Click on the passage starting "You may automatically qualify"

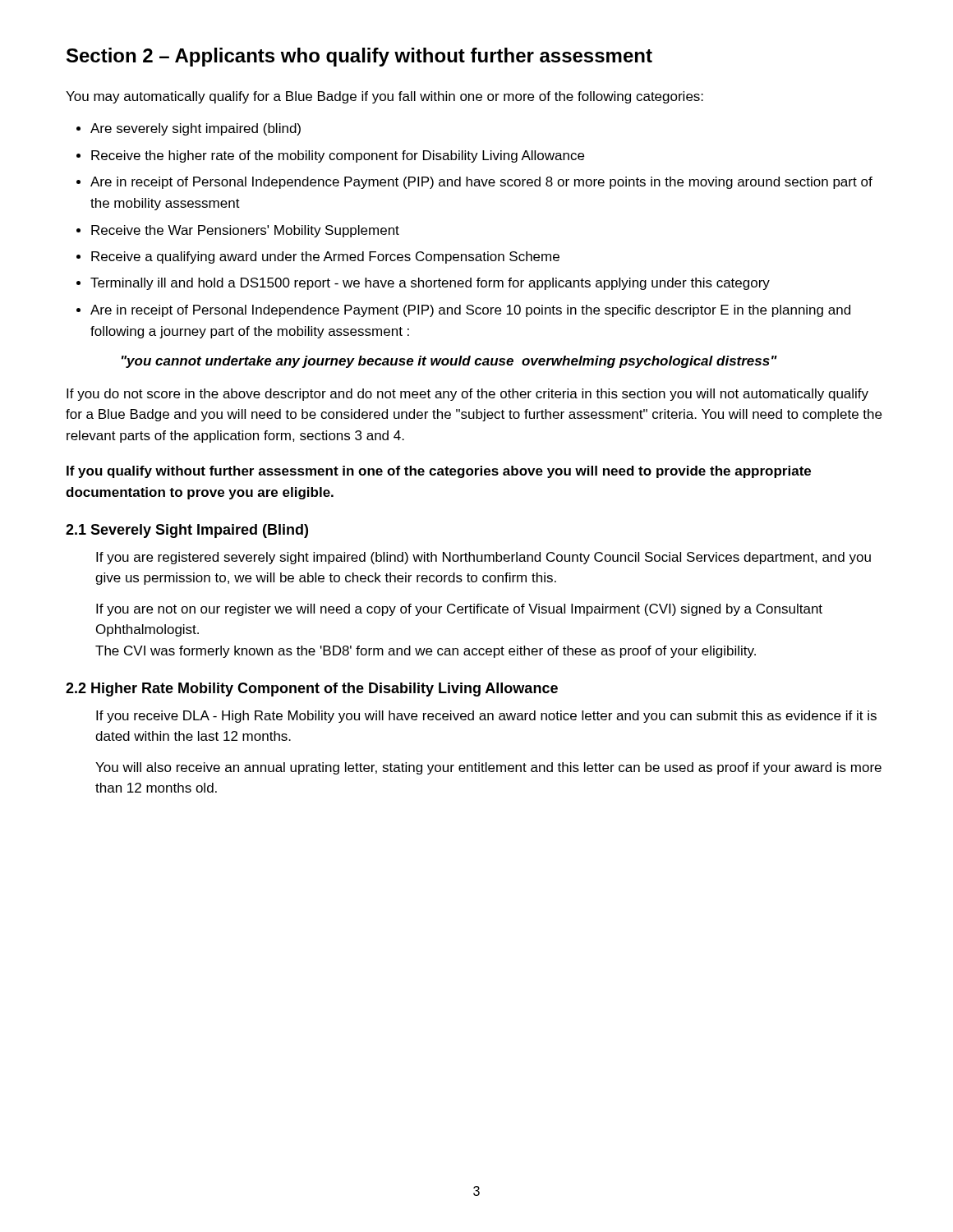click(476, 97)
